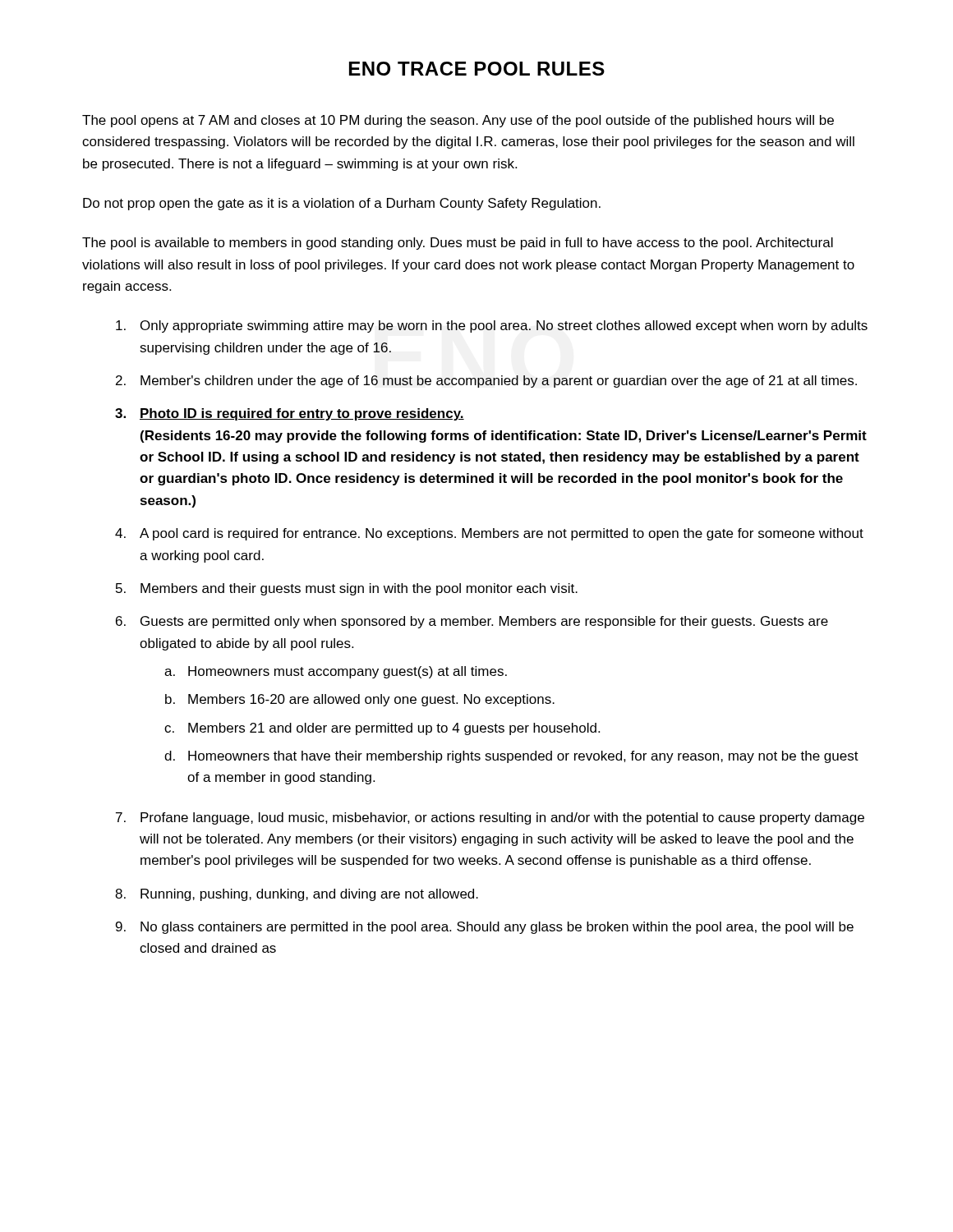The height and width of the screenshot is (1232, 953).
Task: Navigate to the region starting "The pool is"
Action: (468, 265)
